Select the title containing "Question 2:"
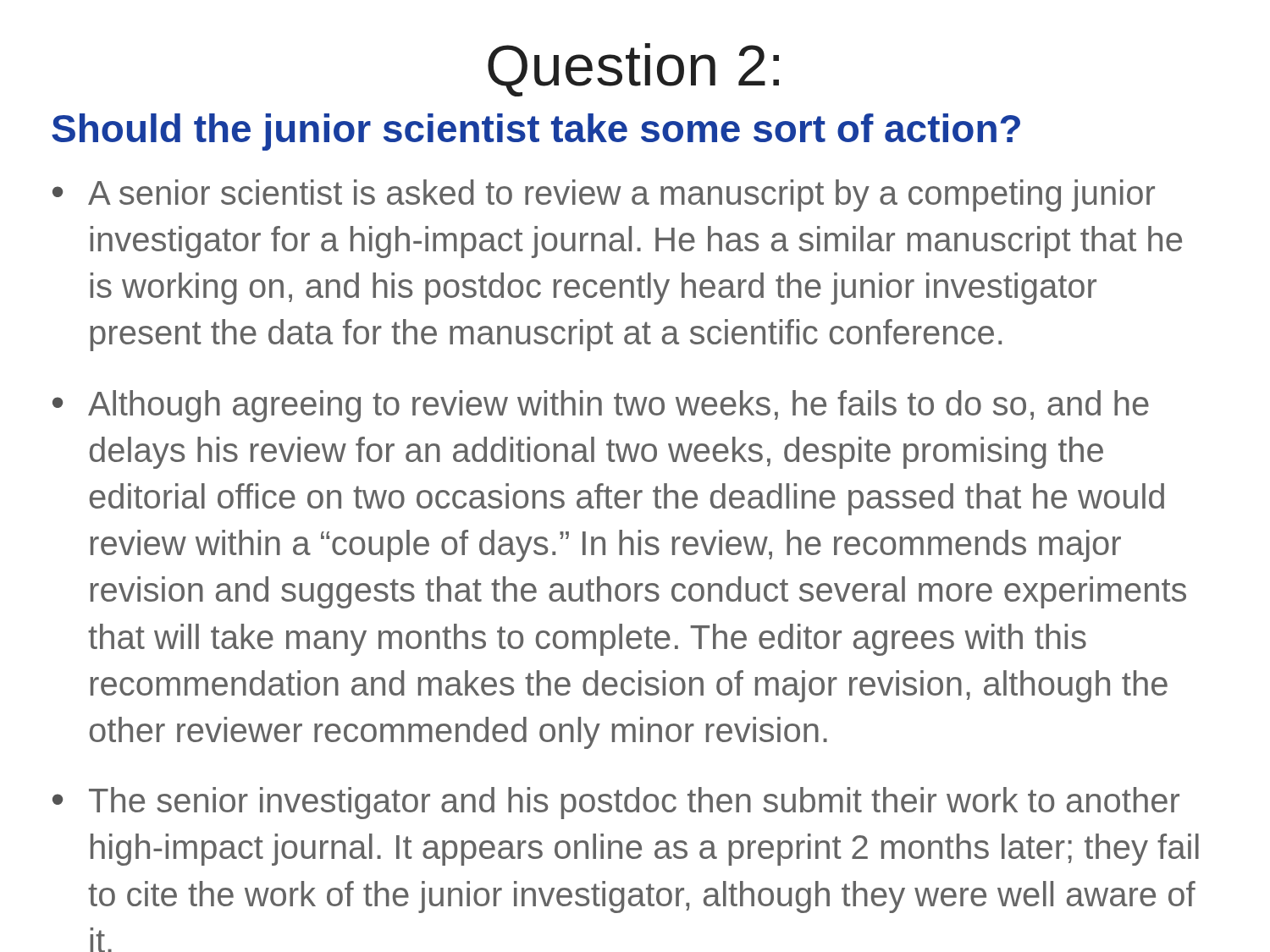Screen dimensions: 952x1270 pos(635,65)
